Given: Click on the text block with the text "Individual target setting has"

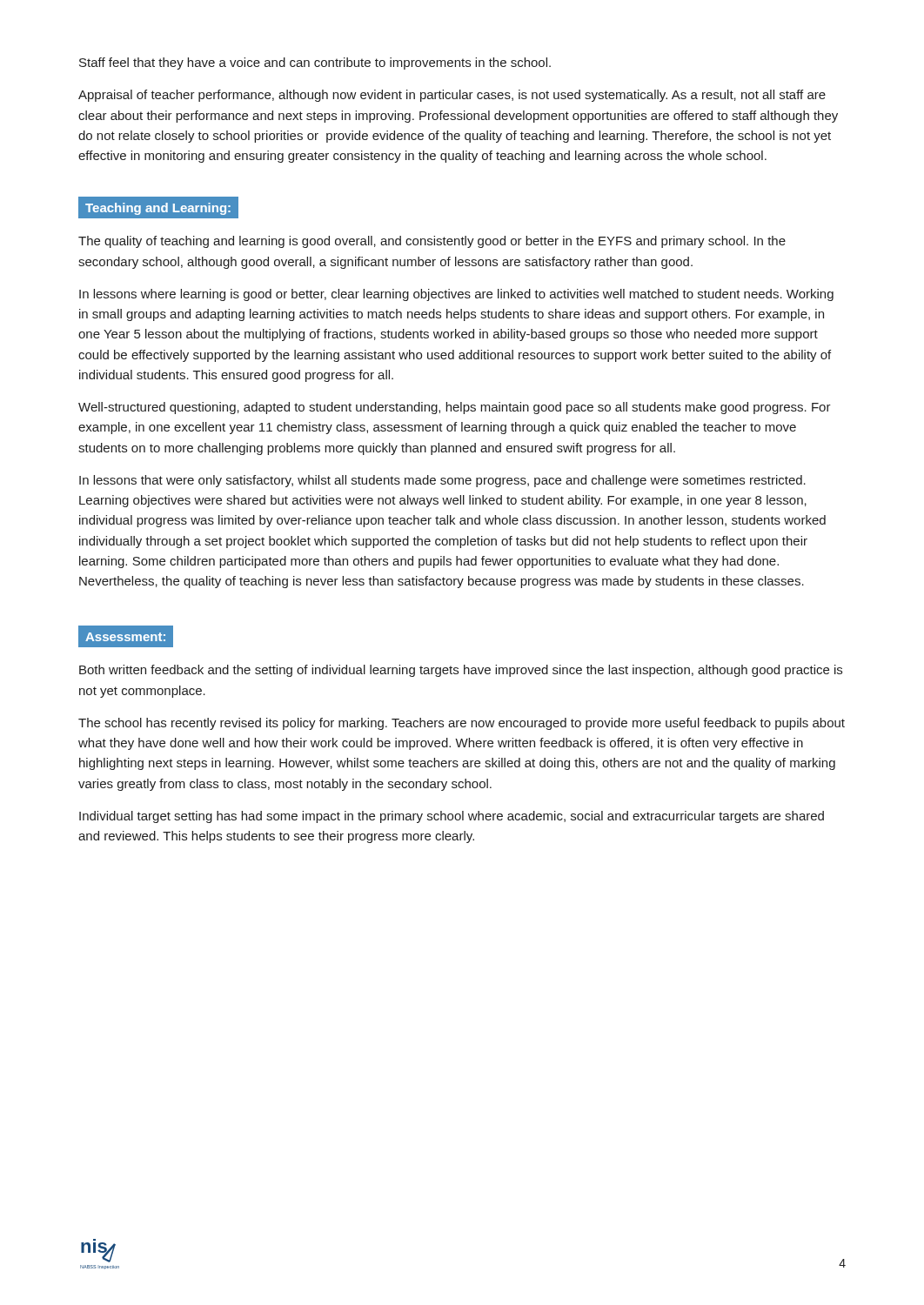Looking at the screenshot, I should [452, 826].
